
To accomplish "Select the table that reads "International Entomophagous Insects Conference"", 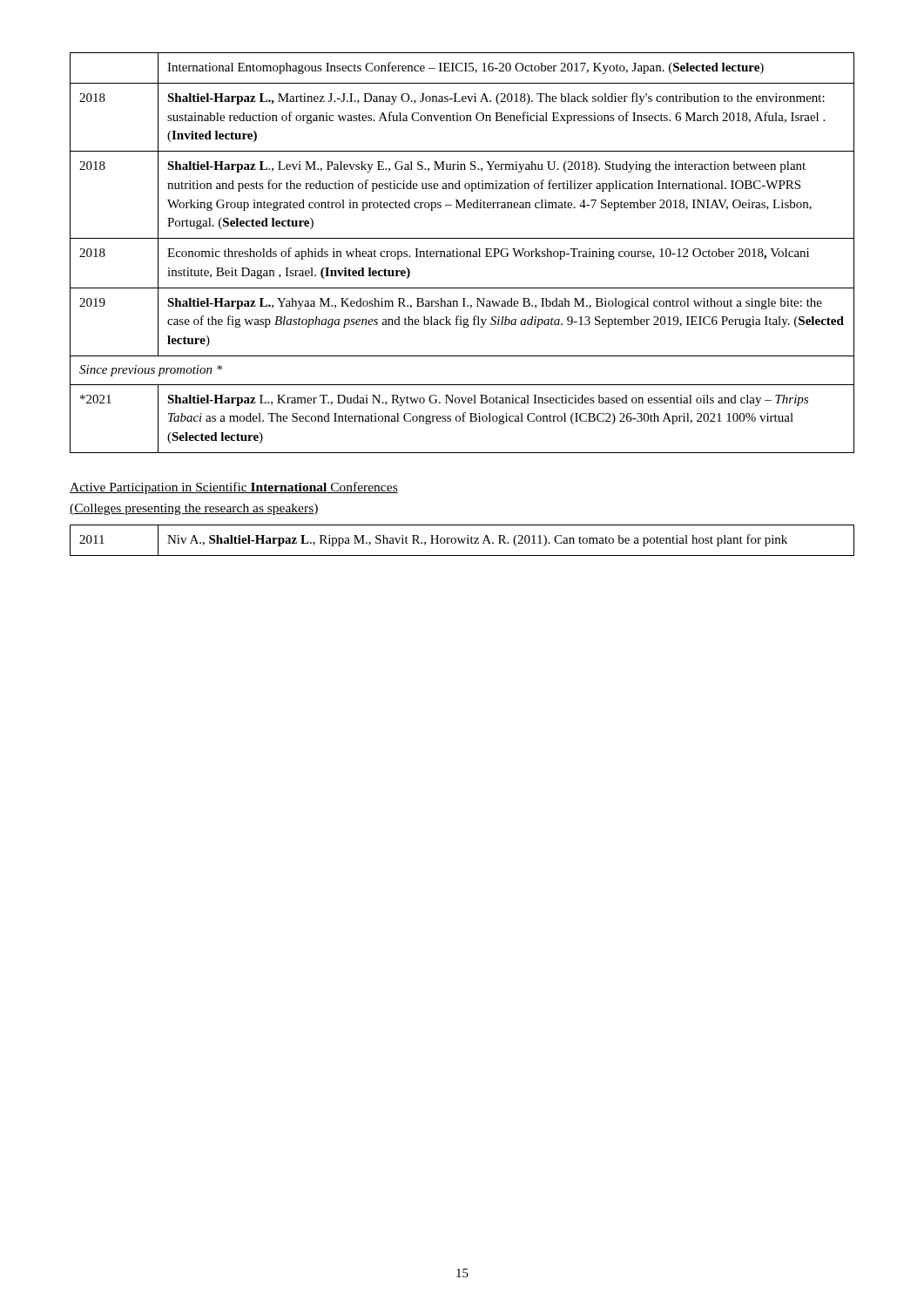I will tap(462, 253).
